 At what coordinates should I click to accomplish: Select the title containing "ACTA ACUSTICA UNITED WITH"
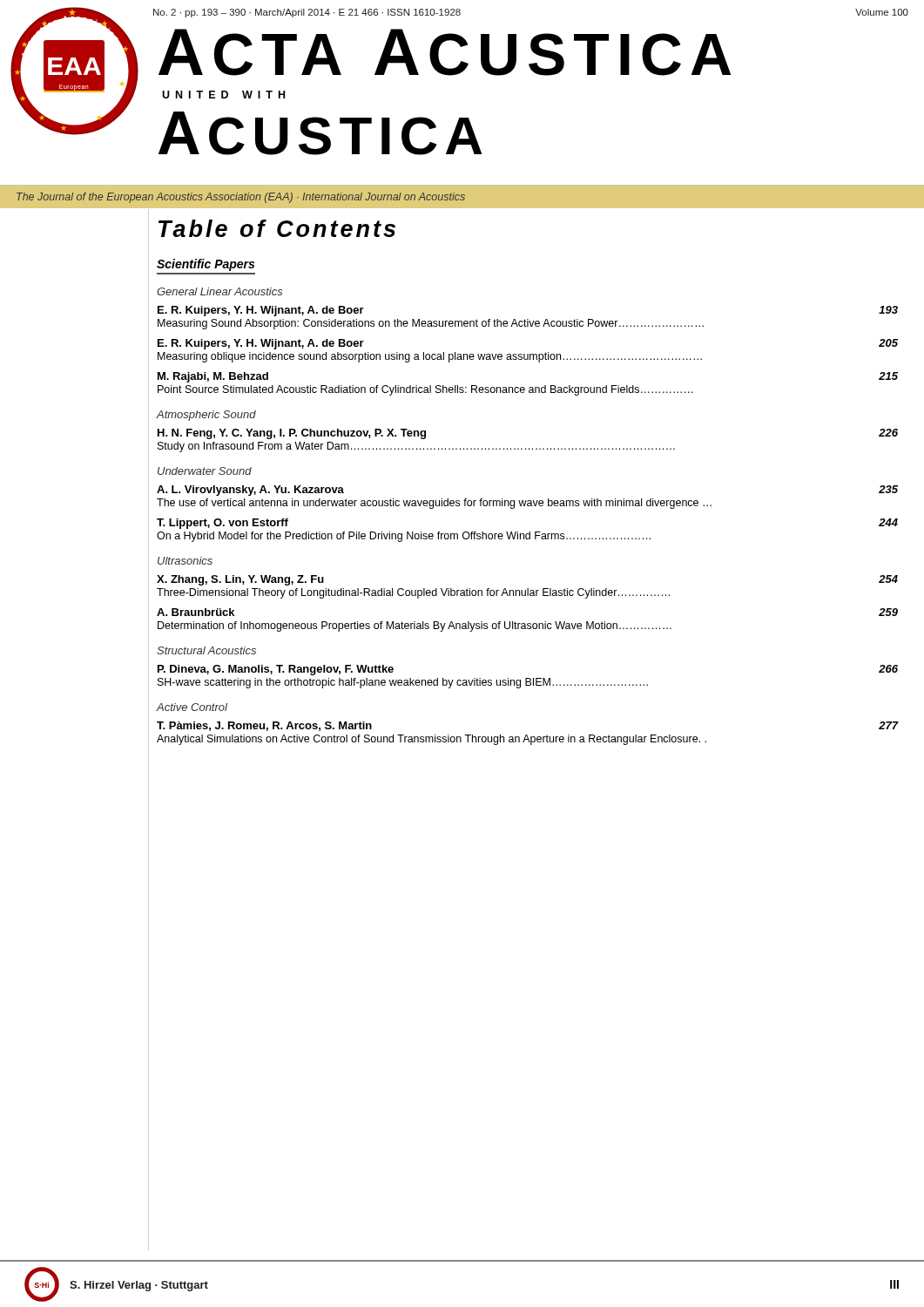pos(533,91)
